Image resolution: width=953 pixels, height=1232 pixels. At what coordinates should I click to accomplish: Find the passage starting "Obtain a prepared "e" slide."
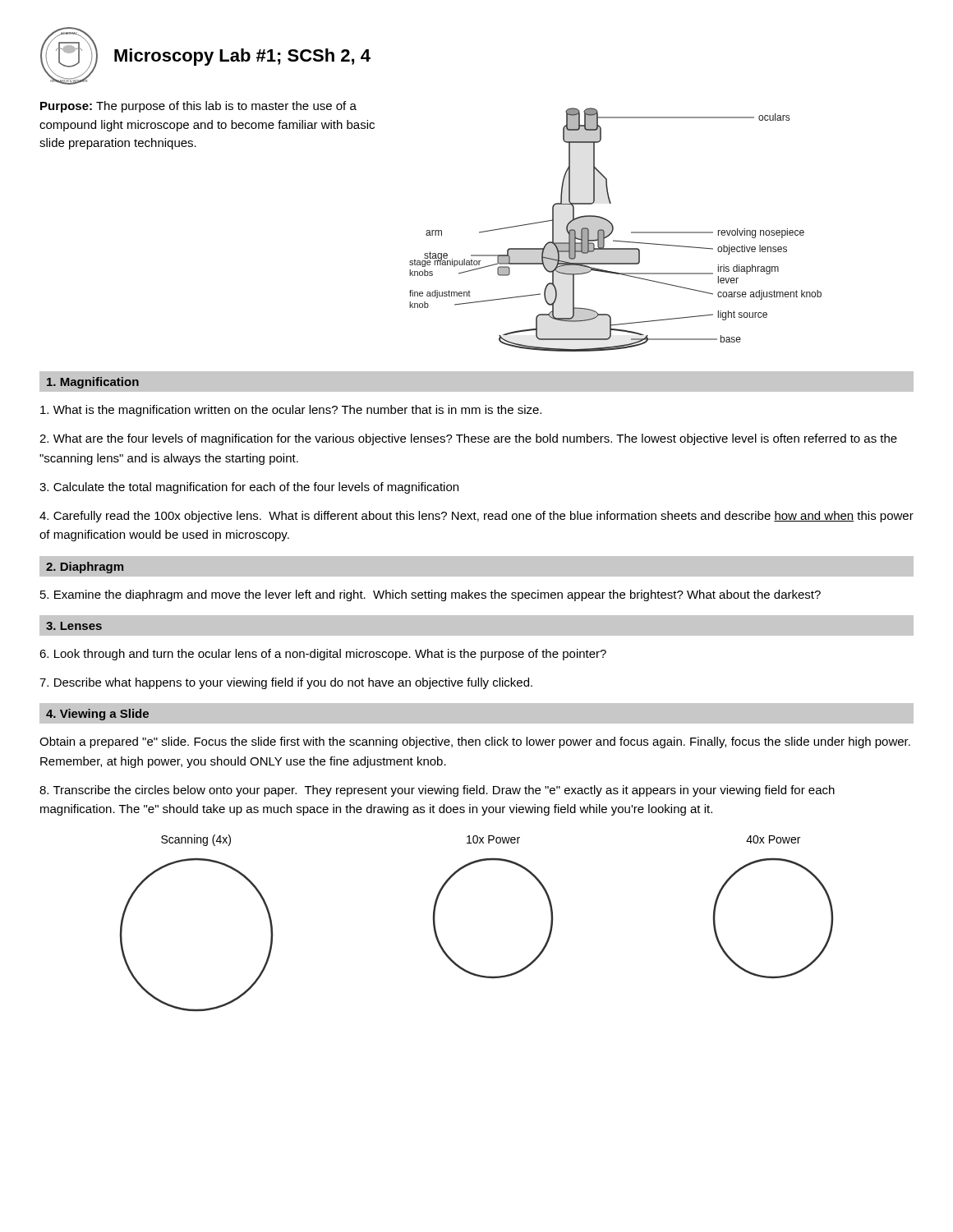click(x=475, y=751)
